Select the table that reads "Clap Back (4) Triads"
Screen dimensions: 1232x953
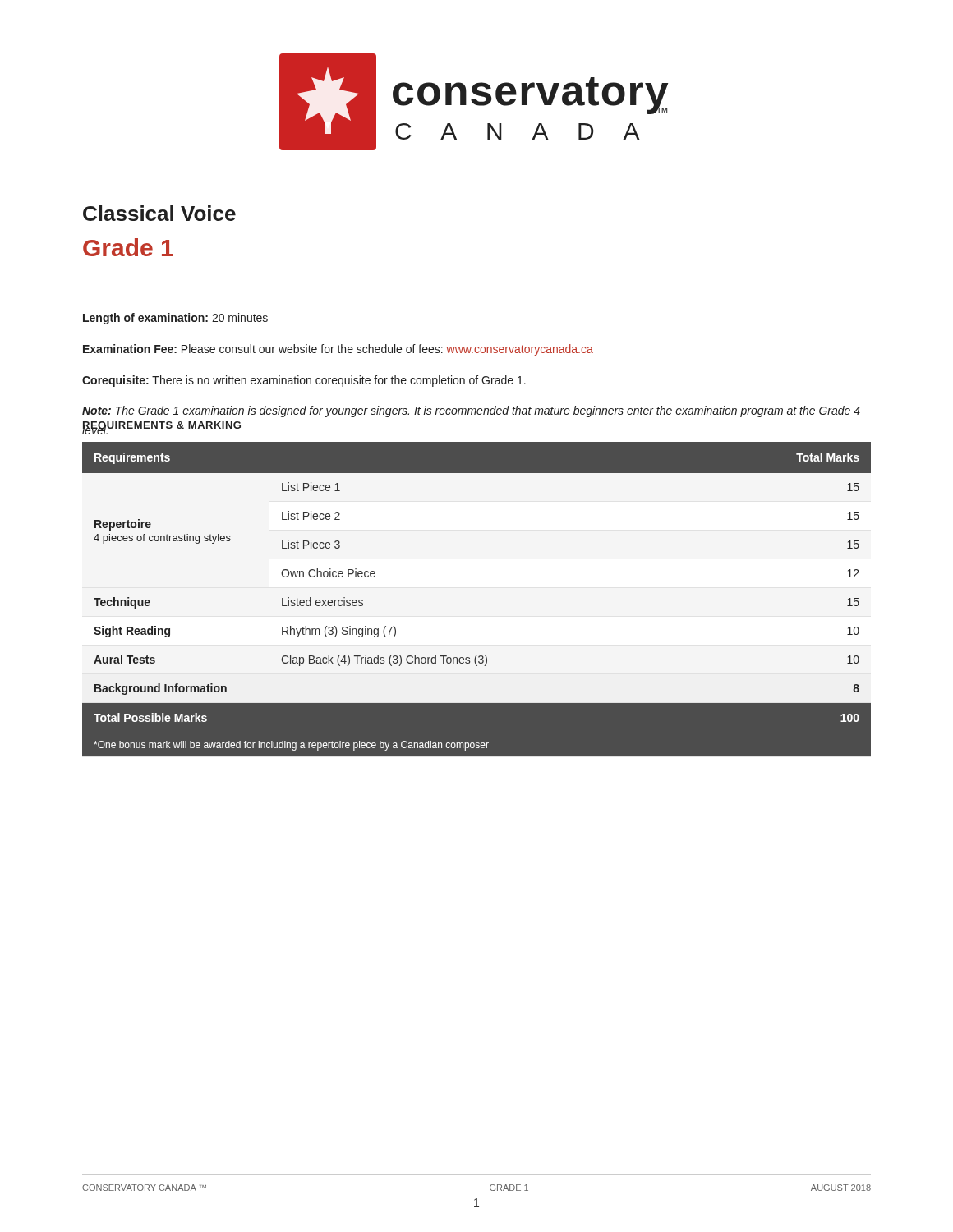(x=476, y=600)
